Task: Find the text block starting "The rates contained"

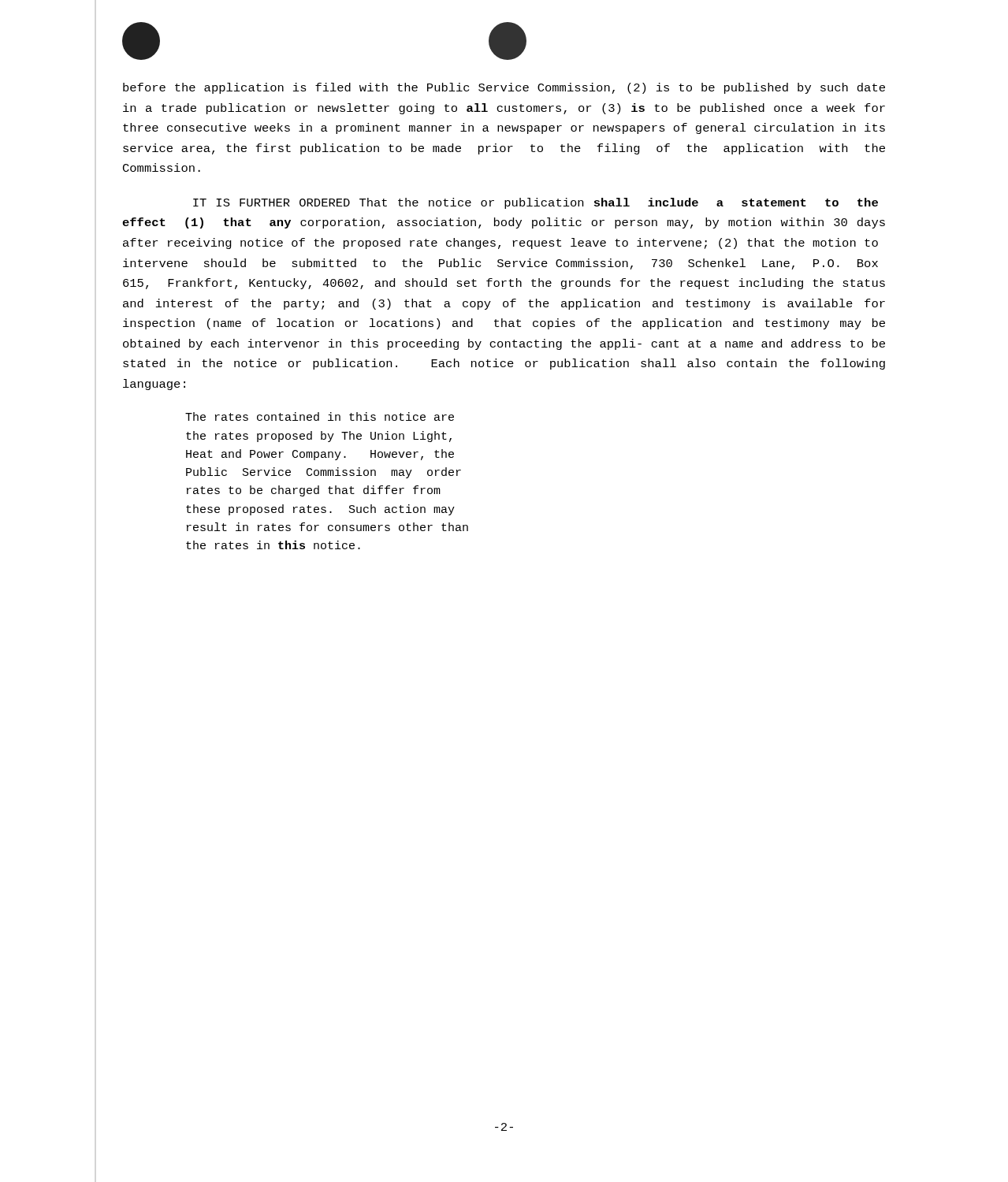Action: (320, 416)
